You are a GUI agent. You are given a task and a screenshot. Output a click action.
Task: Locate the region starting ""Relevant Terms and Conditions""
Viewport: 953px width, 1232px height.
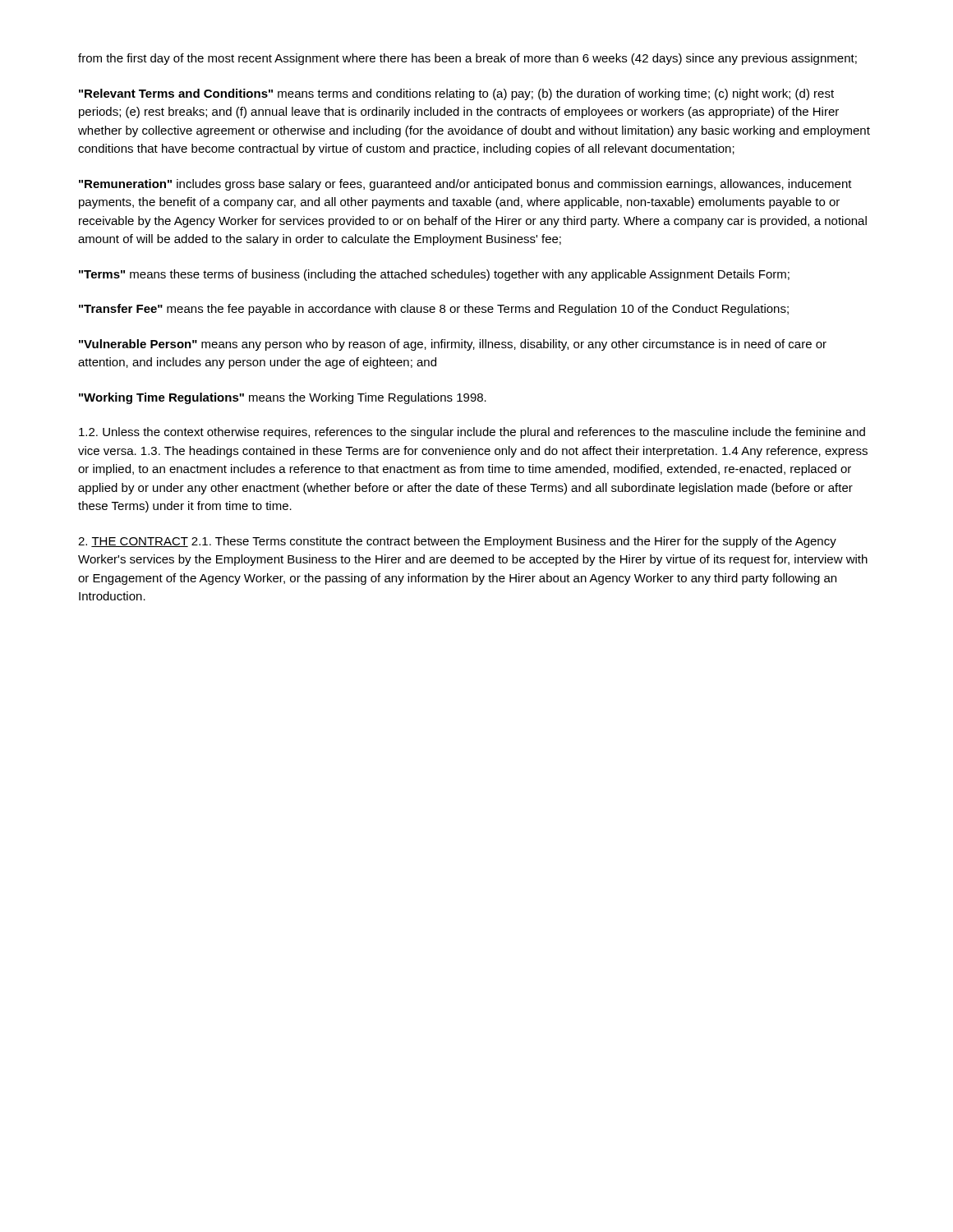click(x=474, y=121)
